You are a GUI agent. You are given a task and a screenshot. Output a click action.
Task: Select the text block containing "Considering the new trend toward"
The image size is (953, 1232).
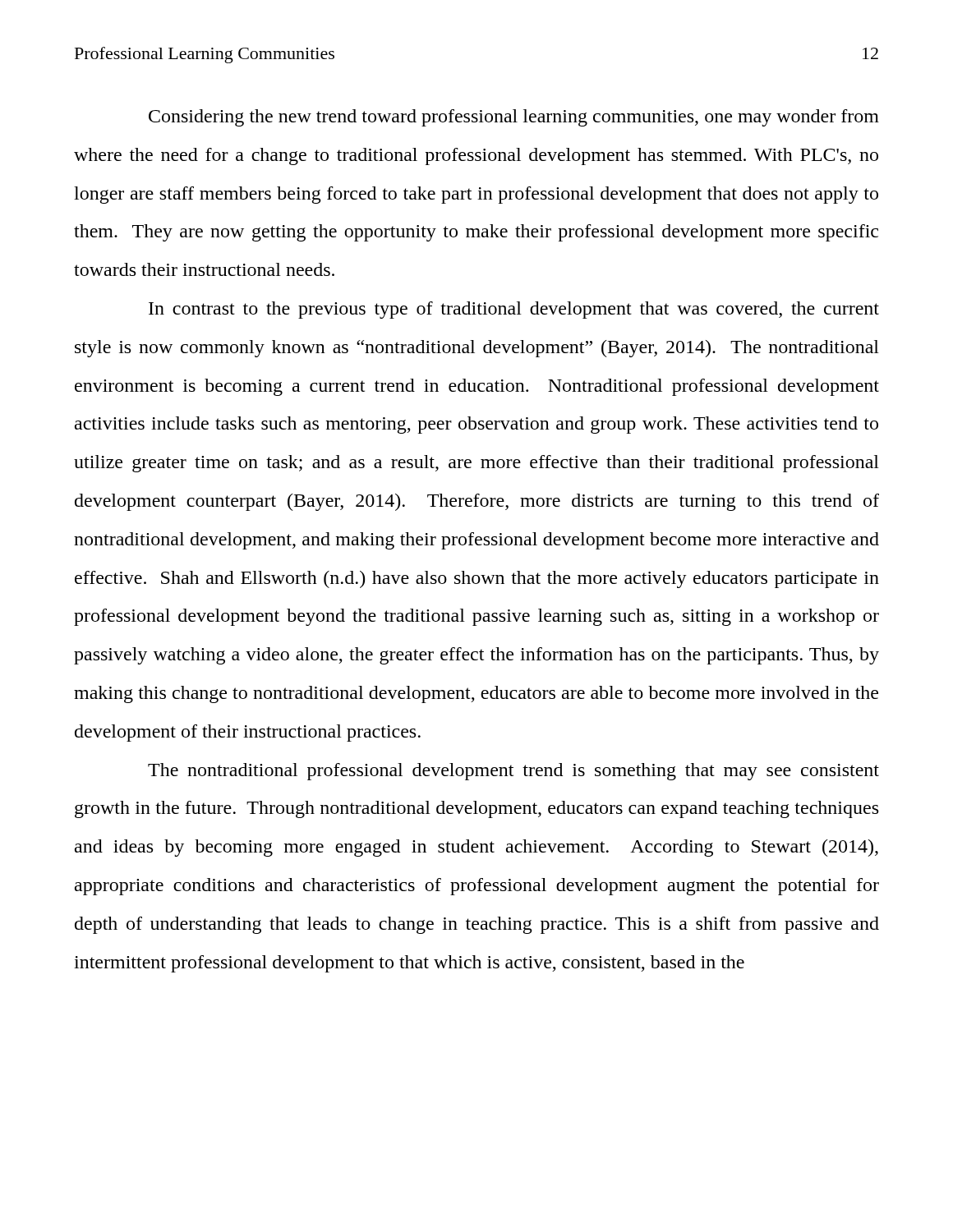(x=476, y=193)
